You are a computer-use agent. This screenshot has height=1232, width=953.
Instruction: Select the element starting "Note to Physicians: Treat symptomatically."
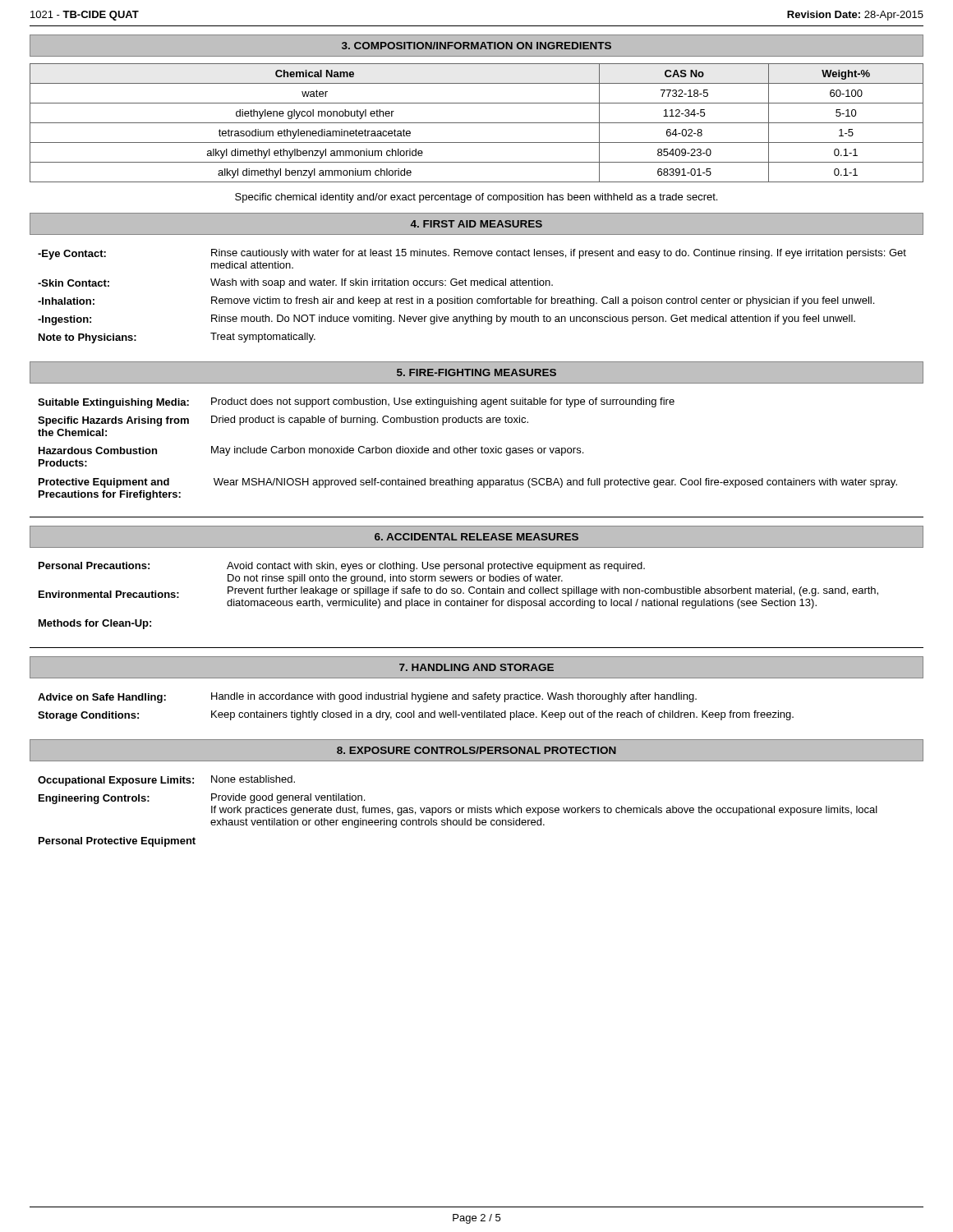click(x=87, y=338)
